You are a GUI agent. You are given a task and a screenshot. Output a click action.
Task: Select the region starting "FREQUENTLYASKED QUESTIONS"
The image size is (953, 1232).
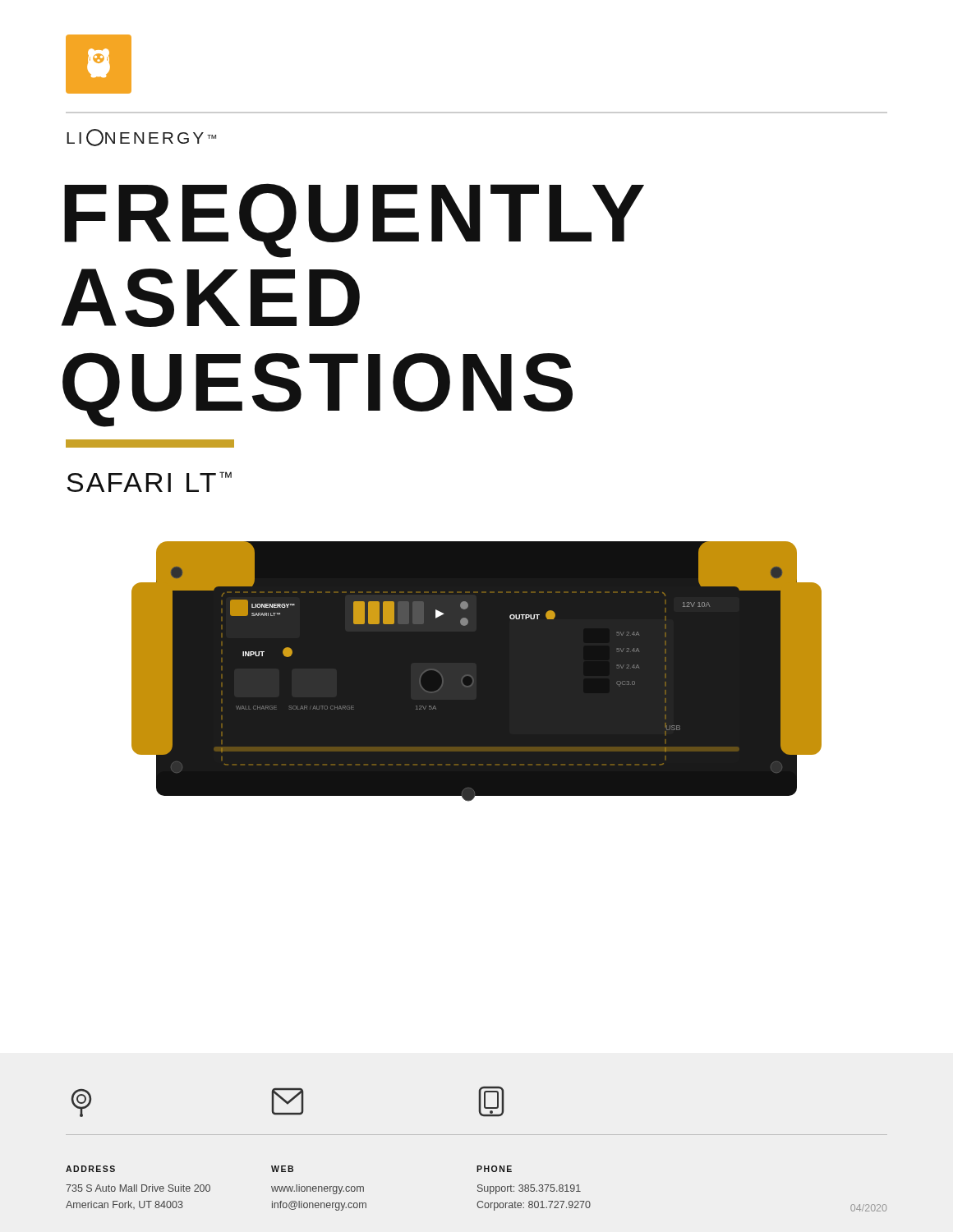[x=354, y=221]
